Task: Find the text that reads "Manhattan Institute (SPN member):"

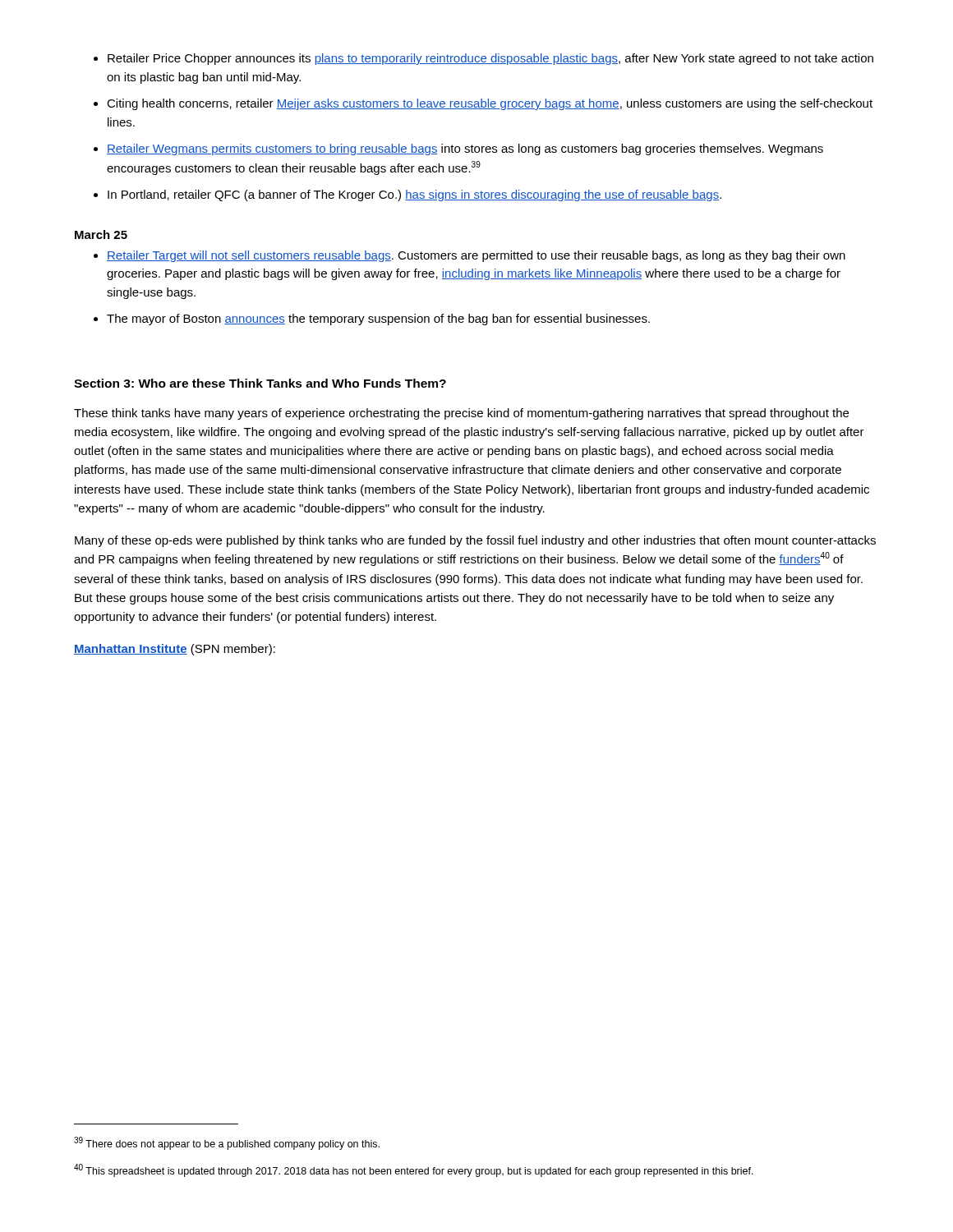Action: [x=175, y=650]
